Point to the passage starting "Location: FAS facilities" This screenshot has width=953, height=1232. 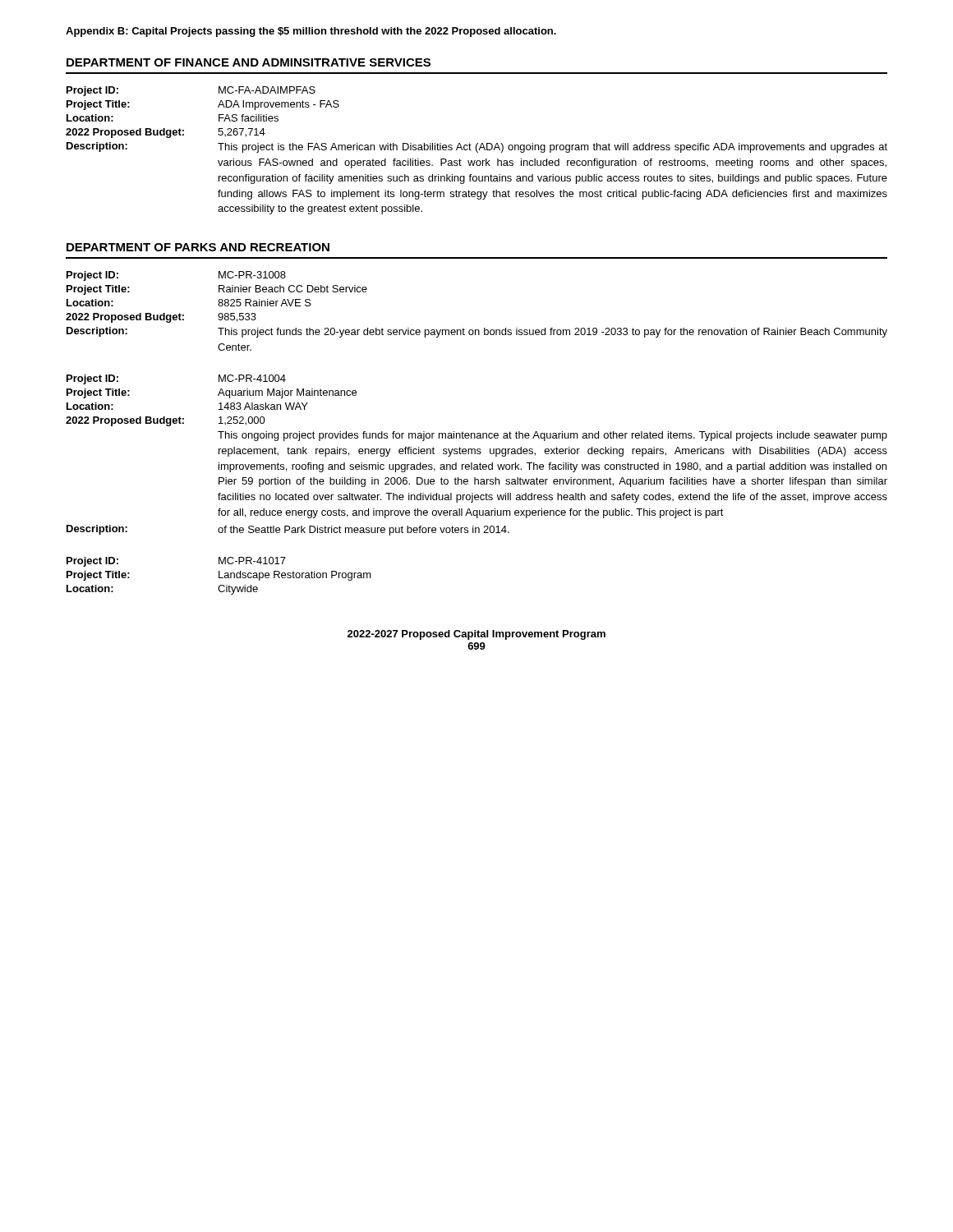pos(86,118)
